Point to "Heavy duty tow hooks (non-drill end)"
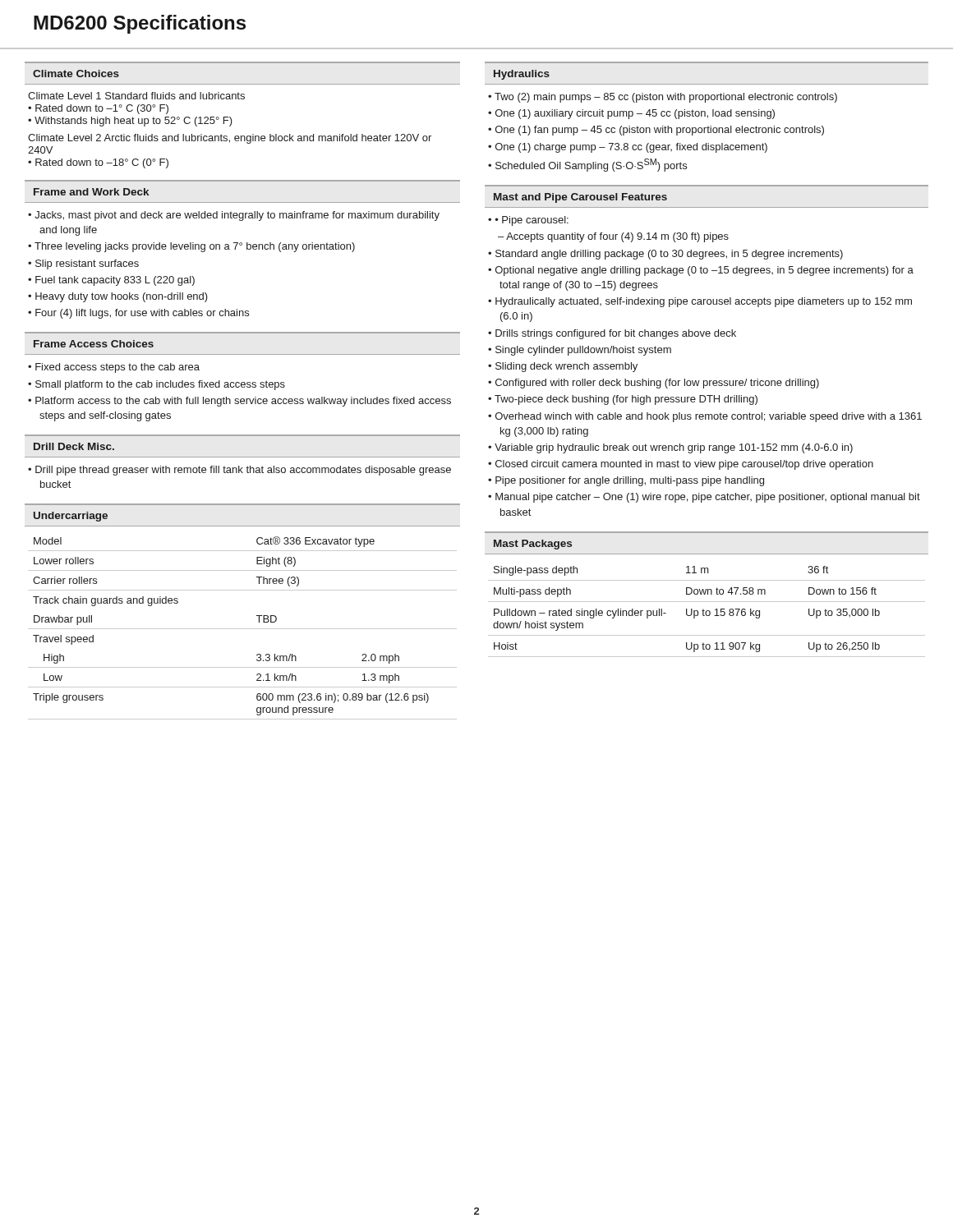Screen dimensions: 1232x953 (121, 296)
